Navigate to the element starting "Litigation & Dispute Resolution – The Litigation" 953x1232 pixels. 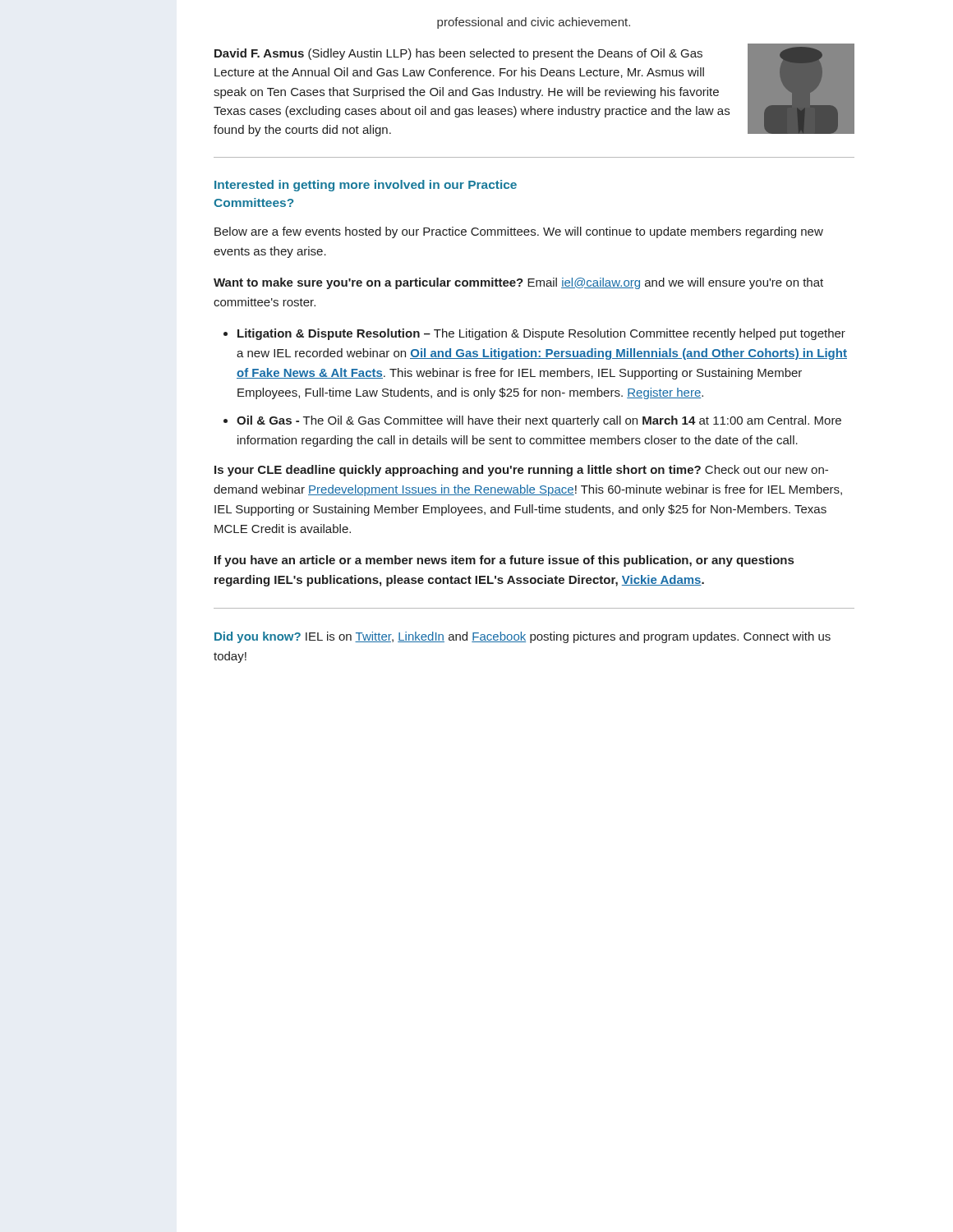pyautogui.click(x=542, y=362)
